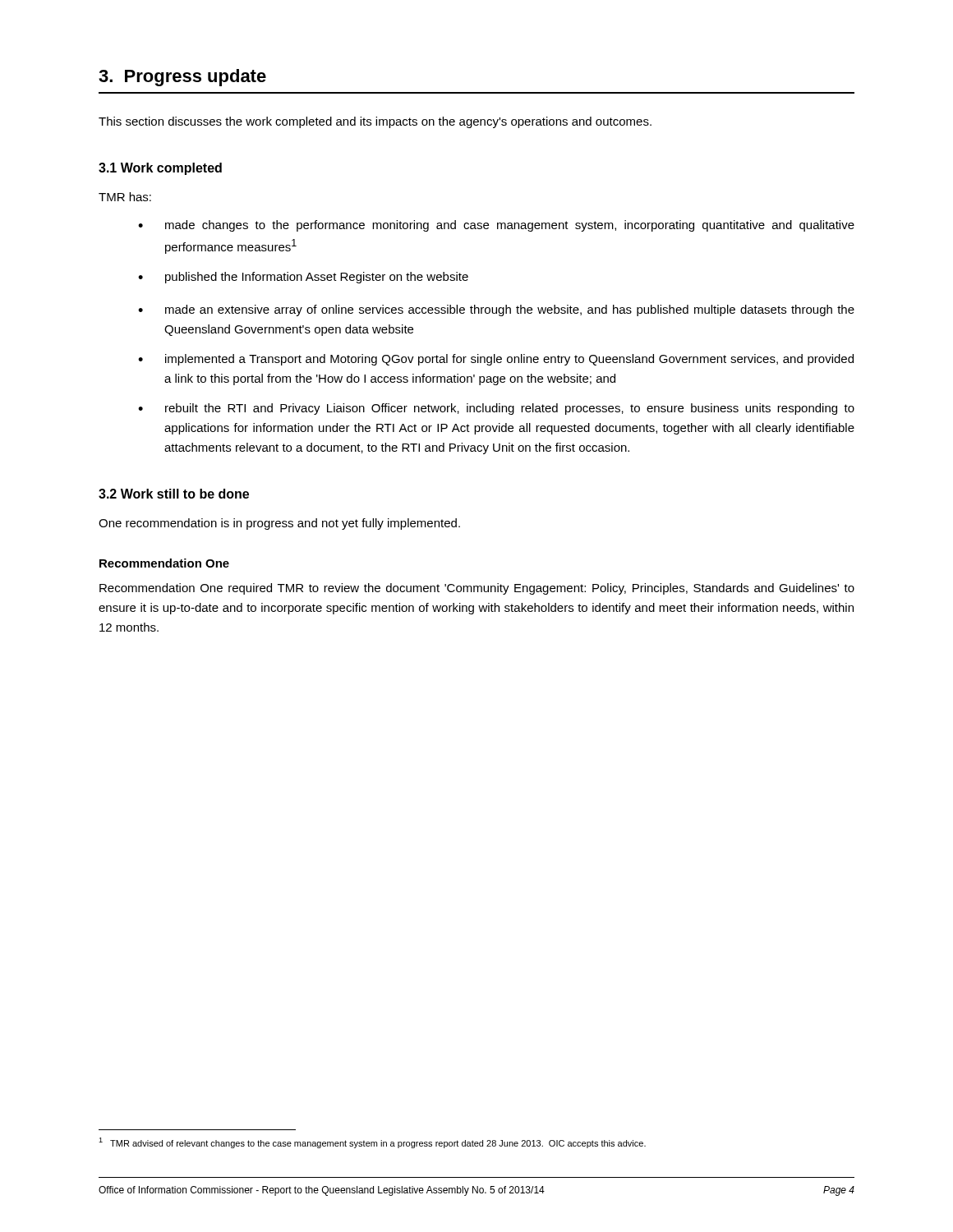Where does it say "3.2 Work still to be done"?

click(x=174, y=494)
